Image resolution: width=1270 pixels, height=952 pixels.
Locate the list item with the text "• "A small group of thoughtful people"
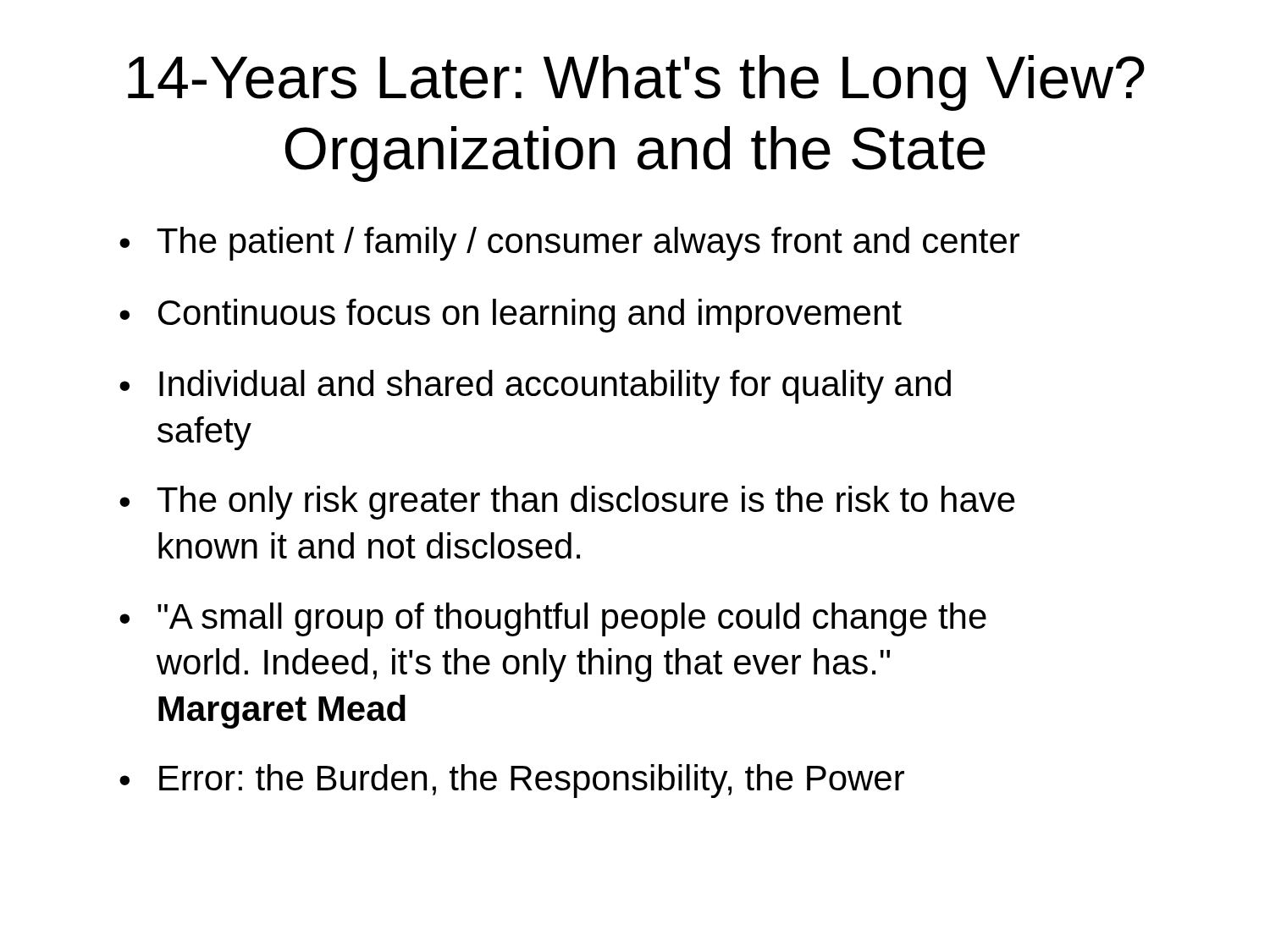point(553,663)
